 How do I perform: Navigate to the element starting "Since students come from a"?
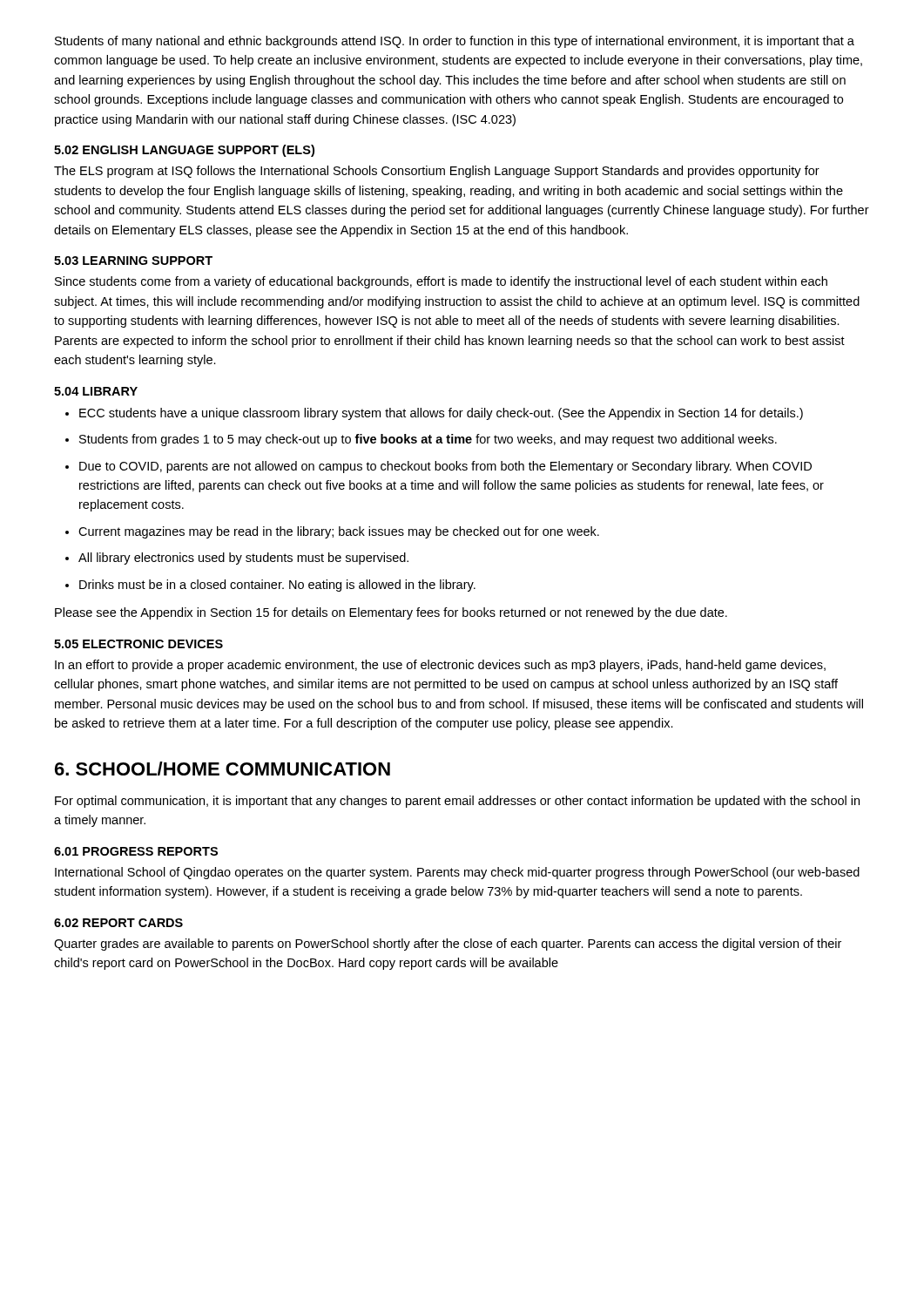[x=457, y=321]
